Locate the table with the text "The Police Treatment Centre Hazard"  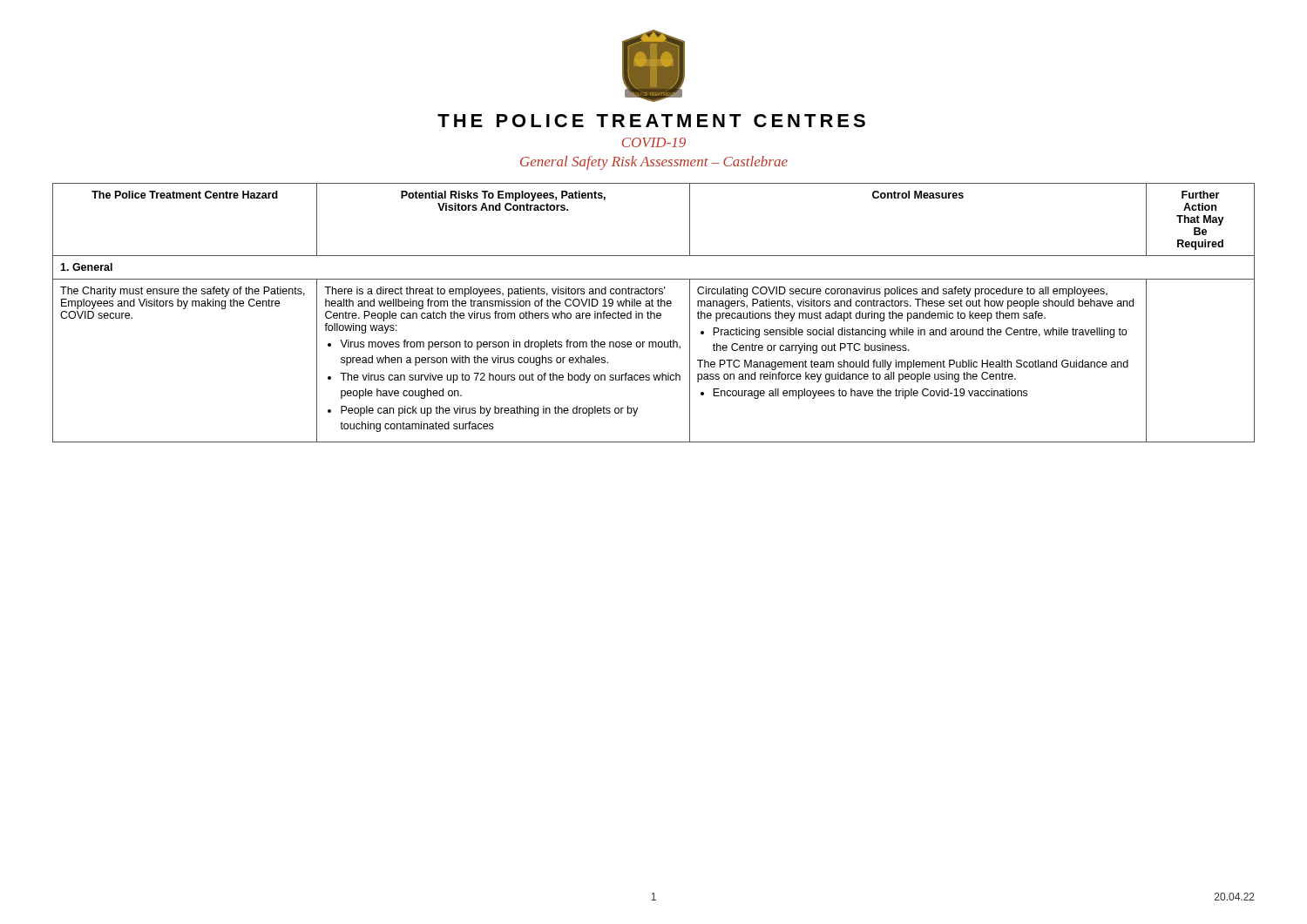coord(654,313)
